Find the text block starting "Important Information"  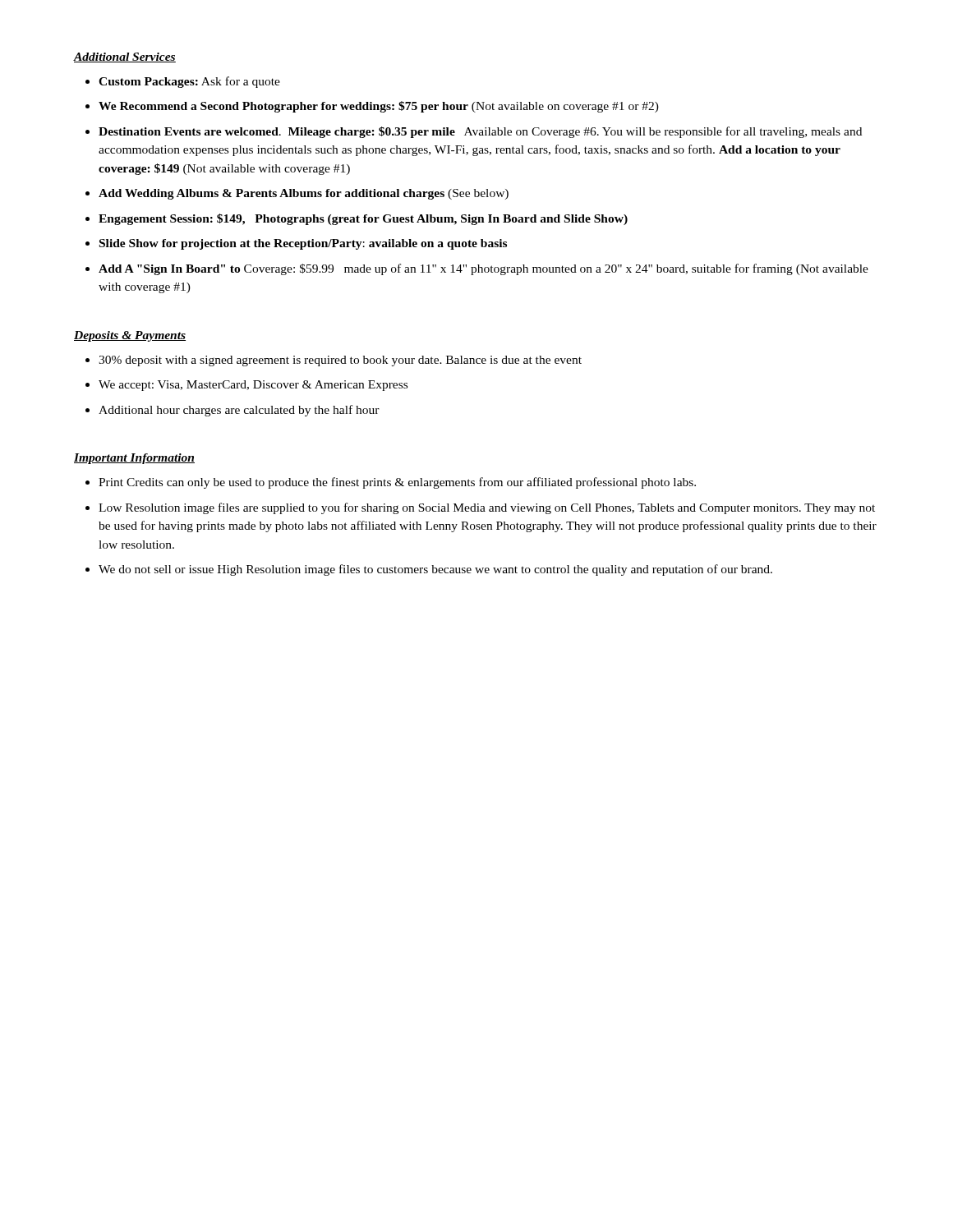point(134,458)
